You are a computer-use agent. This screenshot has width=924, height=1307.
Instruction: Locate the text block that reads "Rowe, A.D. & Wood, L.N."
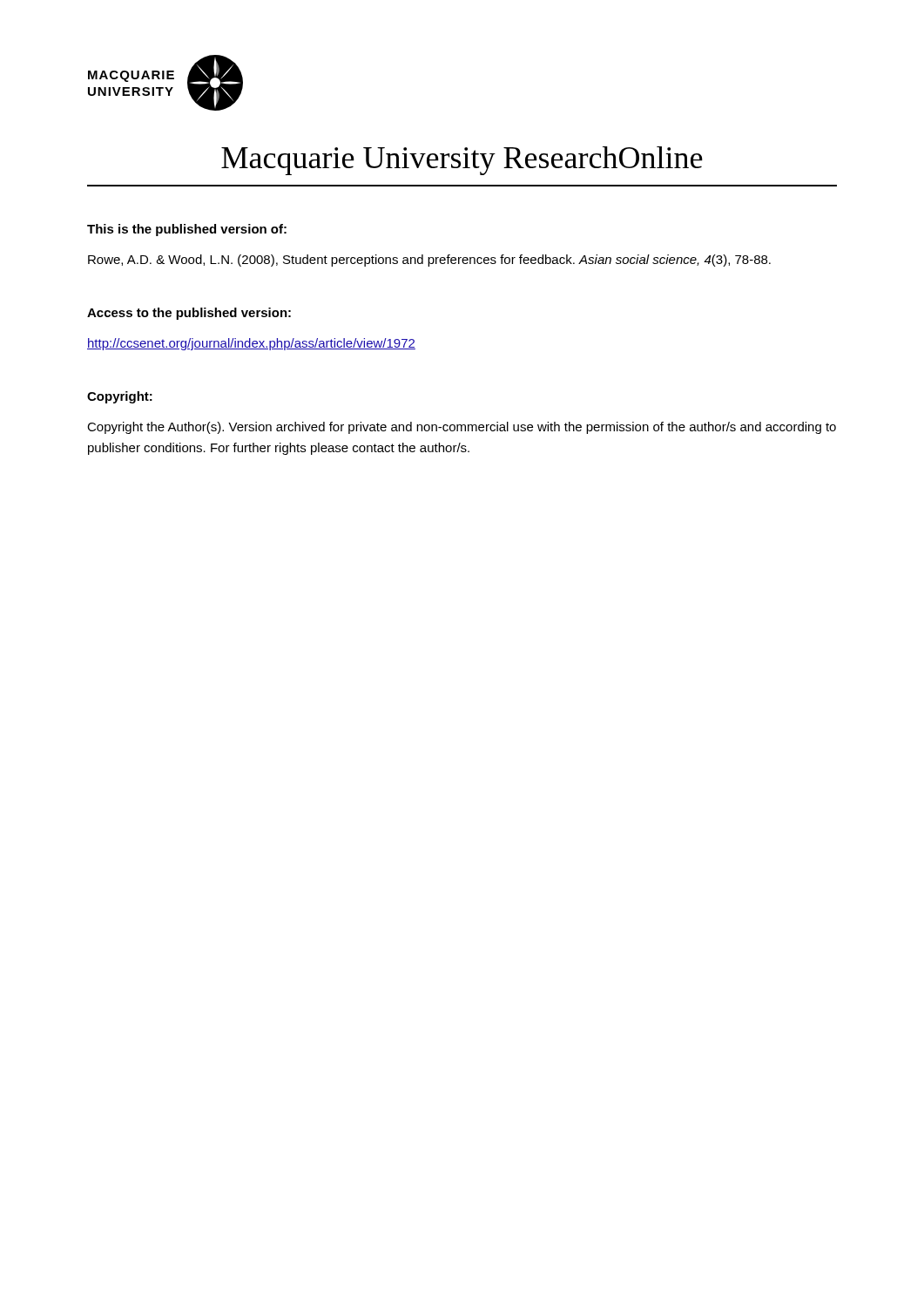[462, 260]
